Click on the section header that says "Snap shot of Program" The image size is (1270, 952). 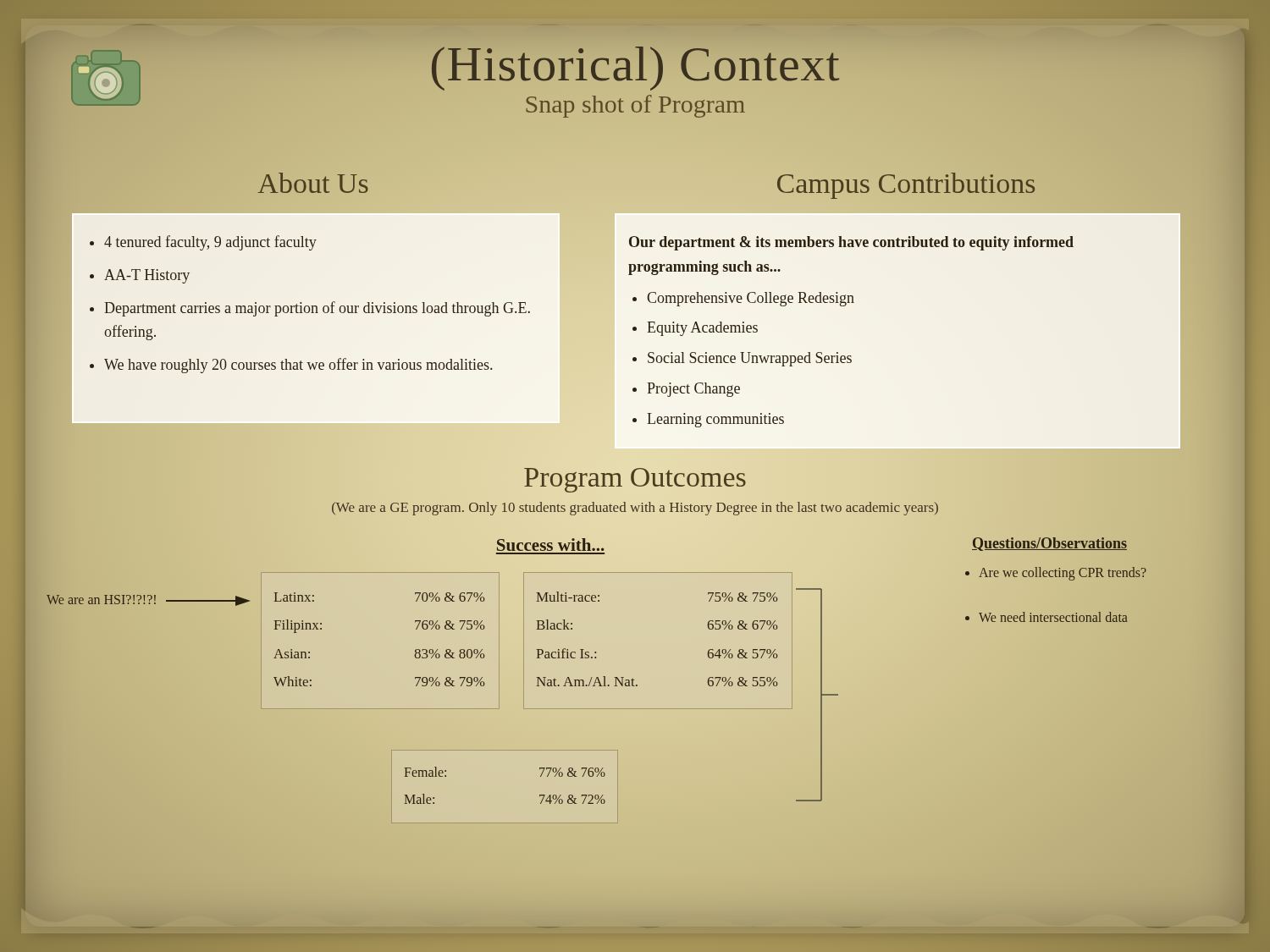(x=635, y=104)
